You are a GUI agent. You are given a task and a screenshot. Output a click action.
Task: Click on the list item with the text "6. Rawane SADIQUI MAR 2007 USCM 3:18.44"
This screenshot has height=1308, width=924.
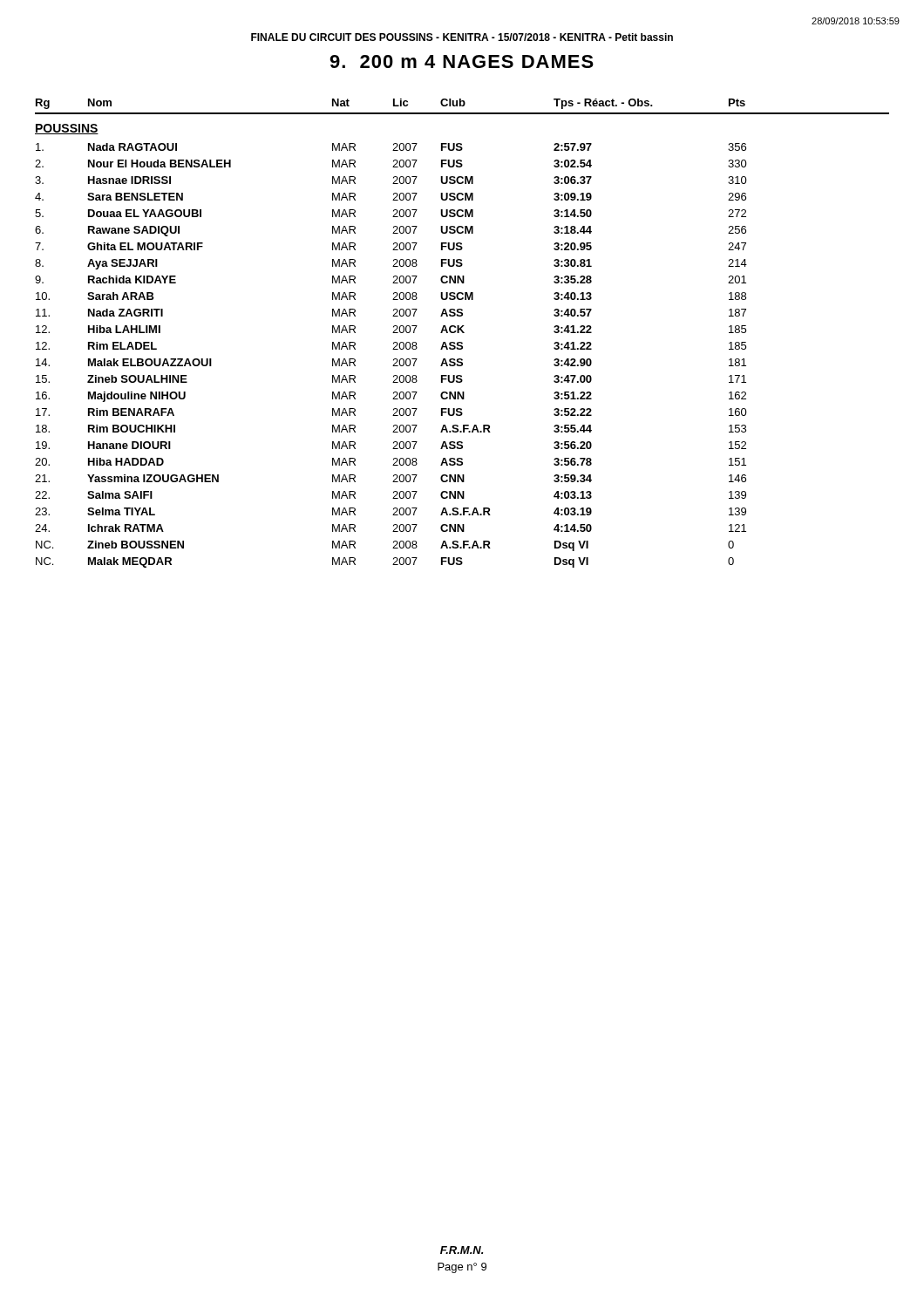click(x=407, y=230)
